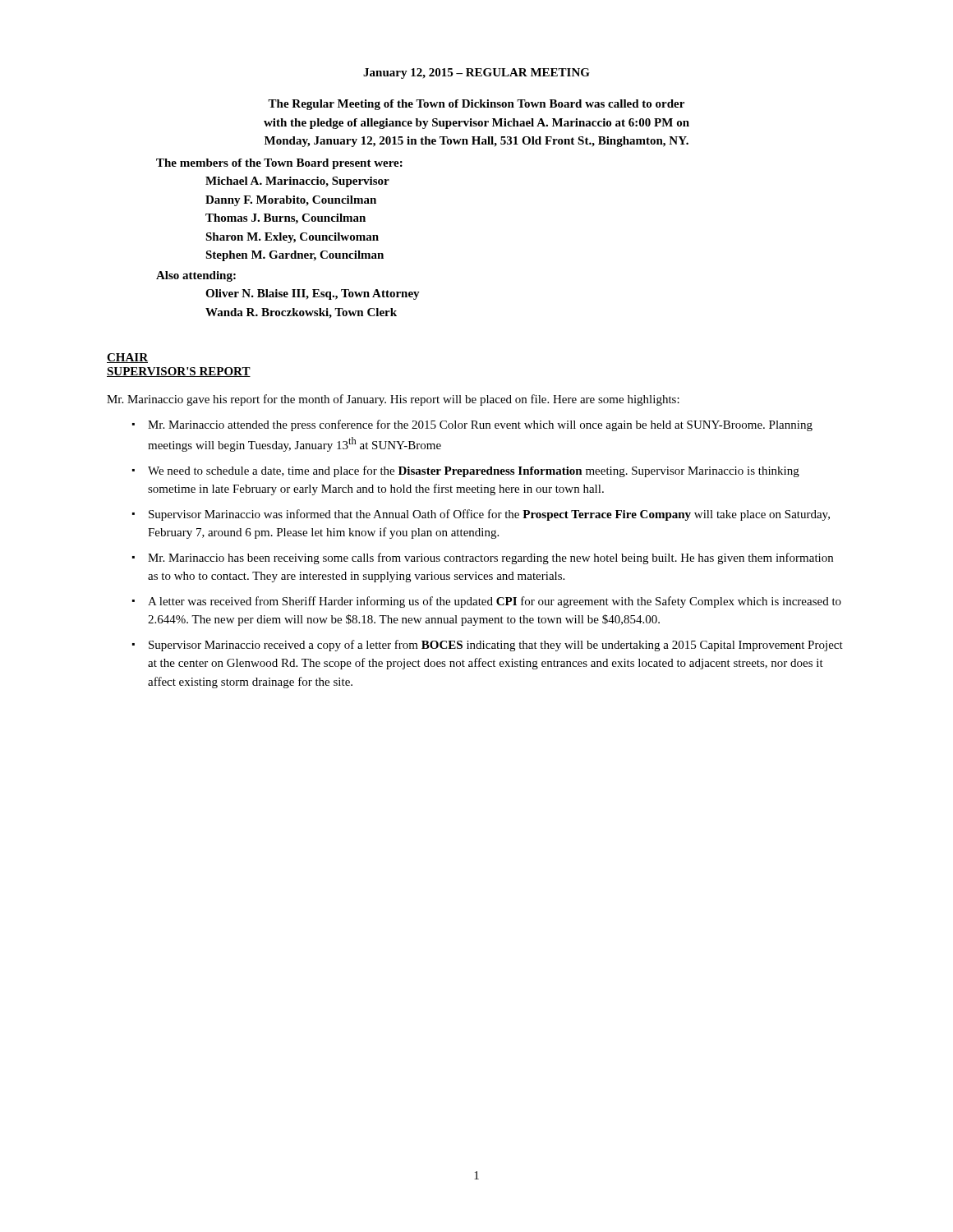Where is the passage that starts "A letter was received from Sheriff Harder informing"?
This screenshot has width=953, height=1232.
495,610
